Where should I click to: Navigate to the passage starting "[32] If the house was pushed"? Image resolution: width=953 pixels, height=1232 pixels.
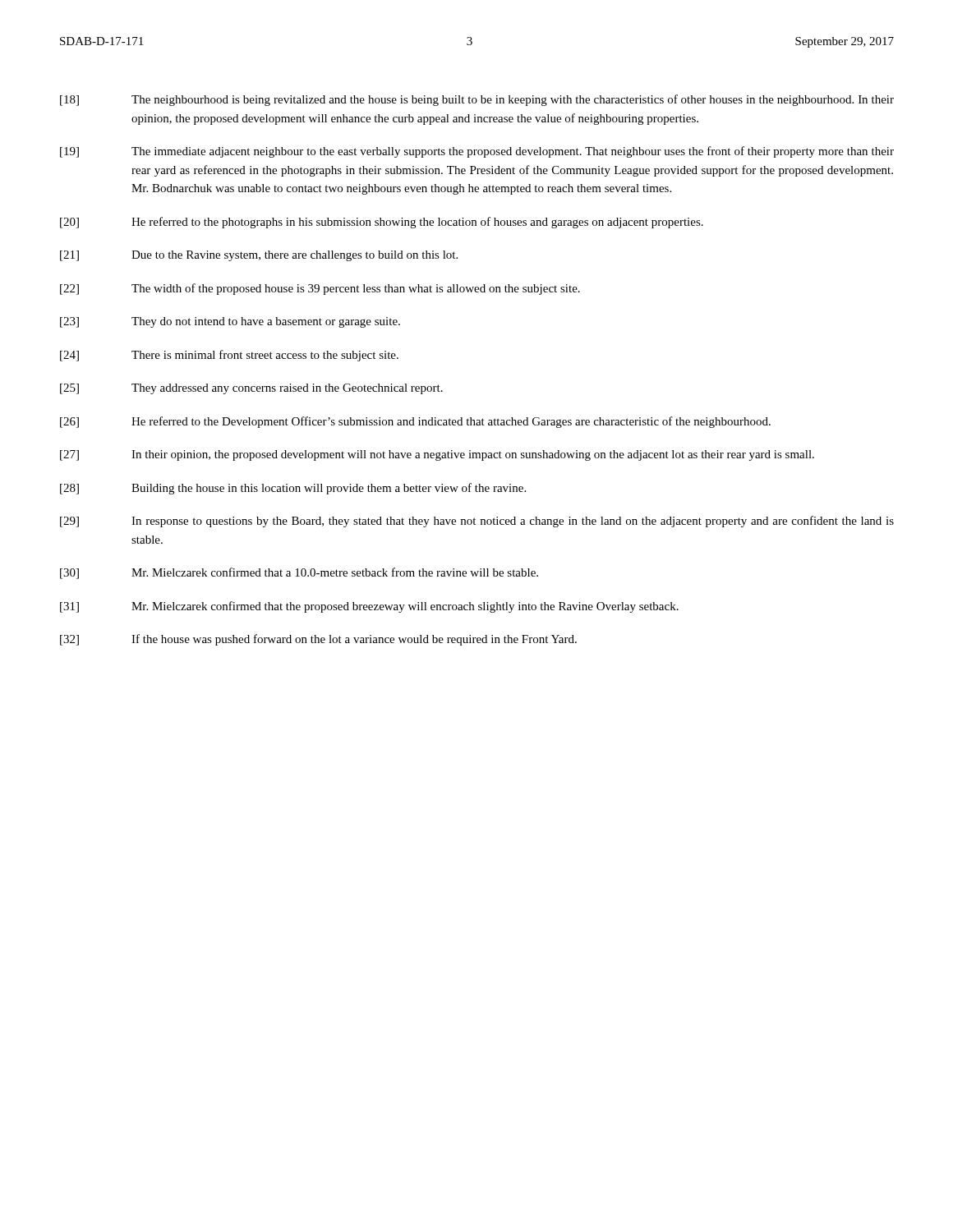pyautogui.click(x=476, y=639)
